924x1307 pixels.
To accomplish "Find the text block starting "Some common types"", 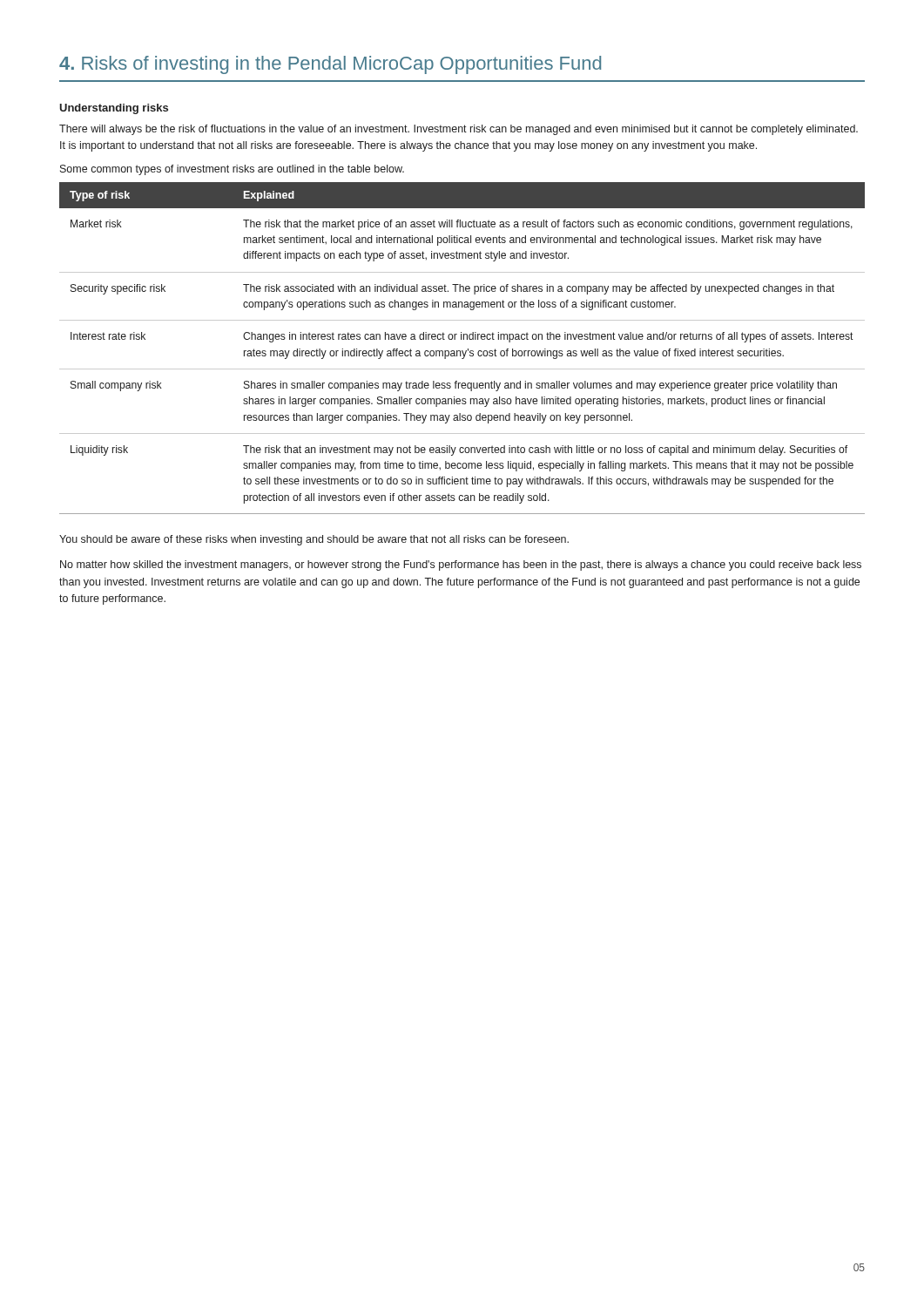I will coord(232,169).
